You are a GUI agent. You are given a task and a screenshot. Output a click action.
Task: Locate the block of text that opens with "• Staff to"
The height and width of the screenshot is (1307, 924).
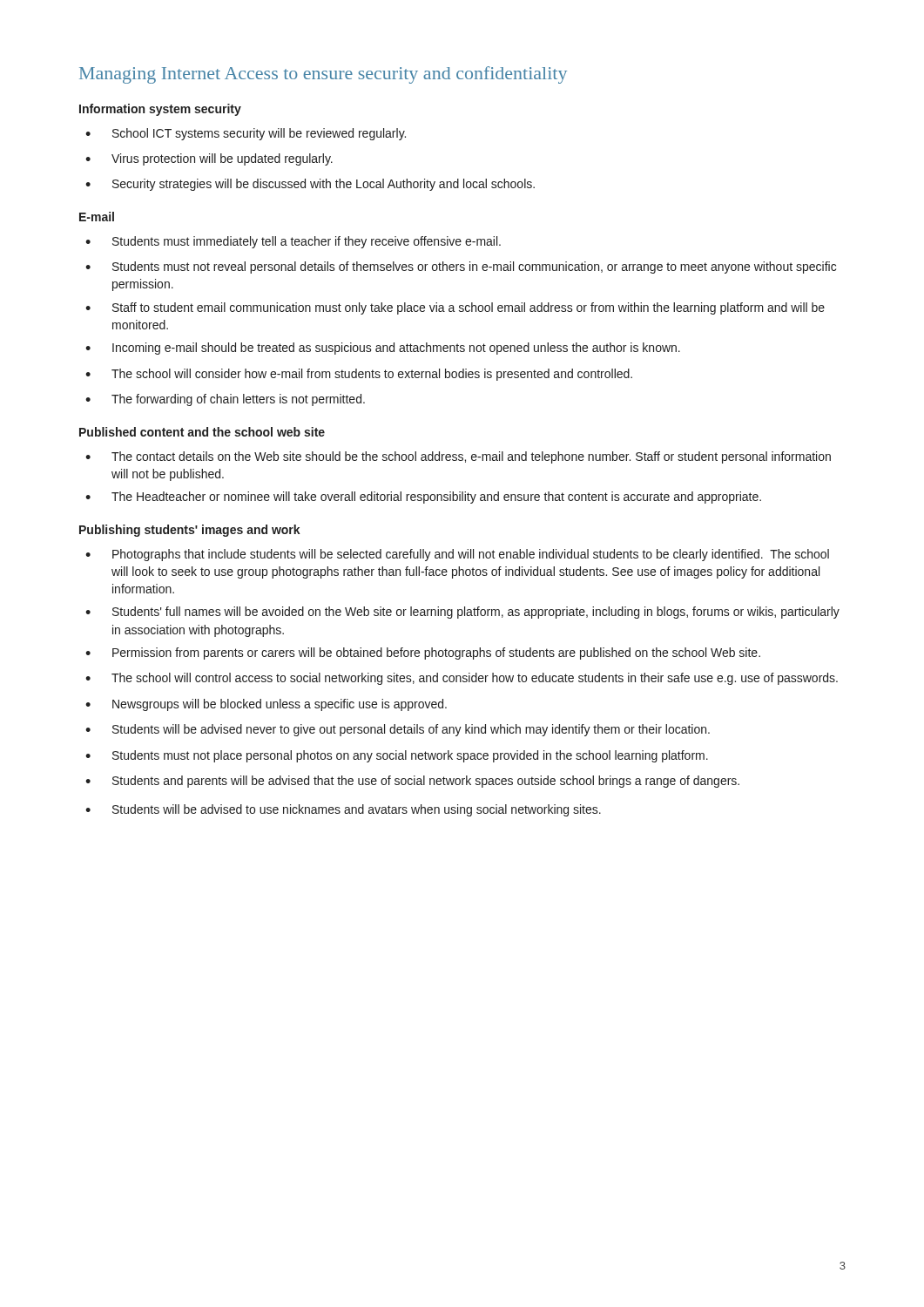pos(466,316)
